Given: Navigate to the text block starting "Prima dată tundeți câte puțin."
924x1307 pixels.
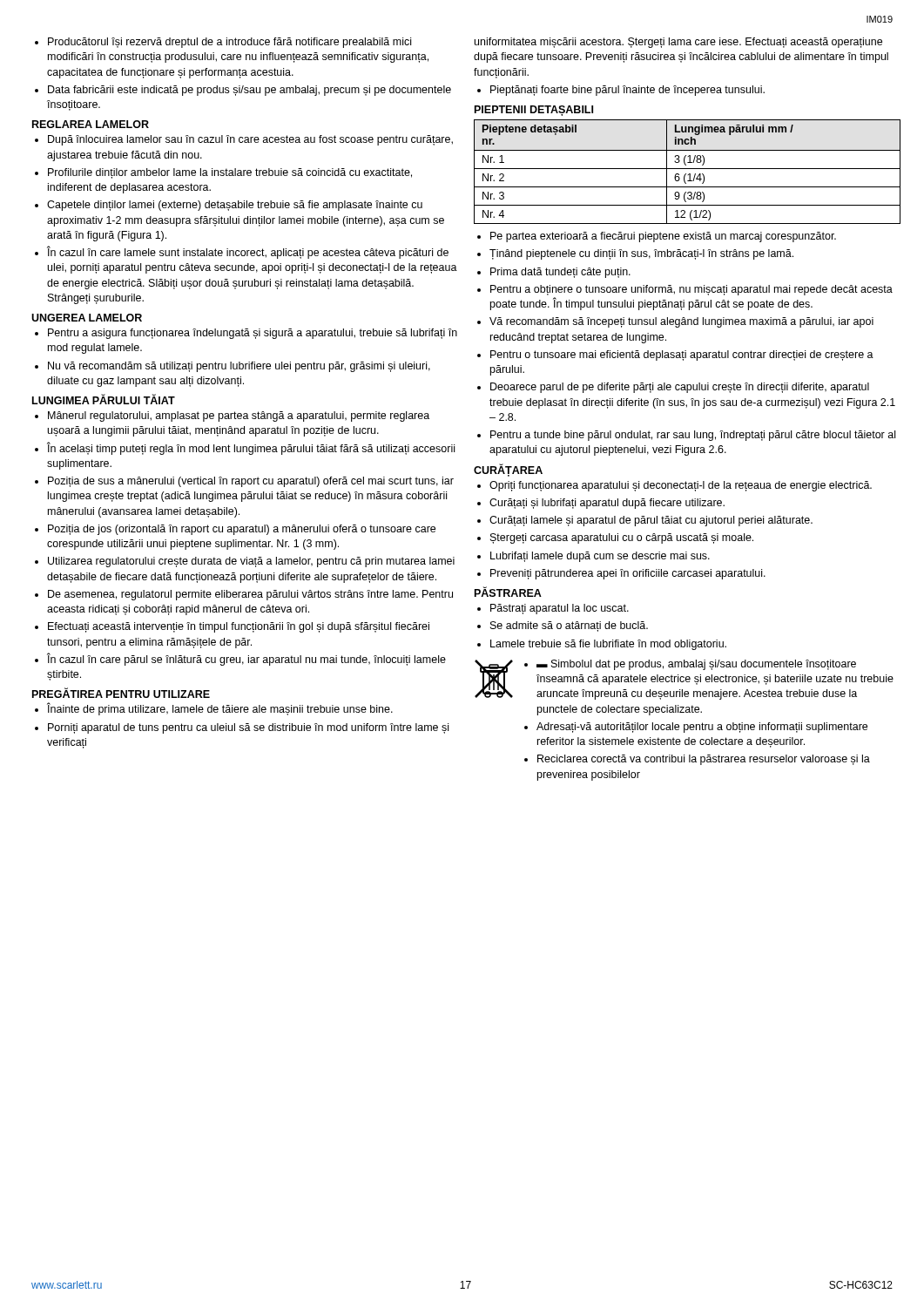Looking at the screenshot, I should point(560,273).
